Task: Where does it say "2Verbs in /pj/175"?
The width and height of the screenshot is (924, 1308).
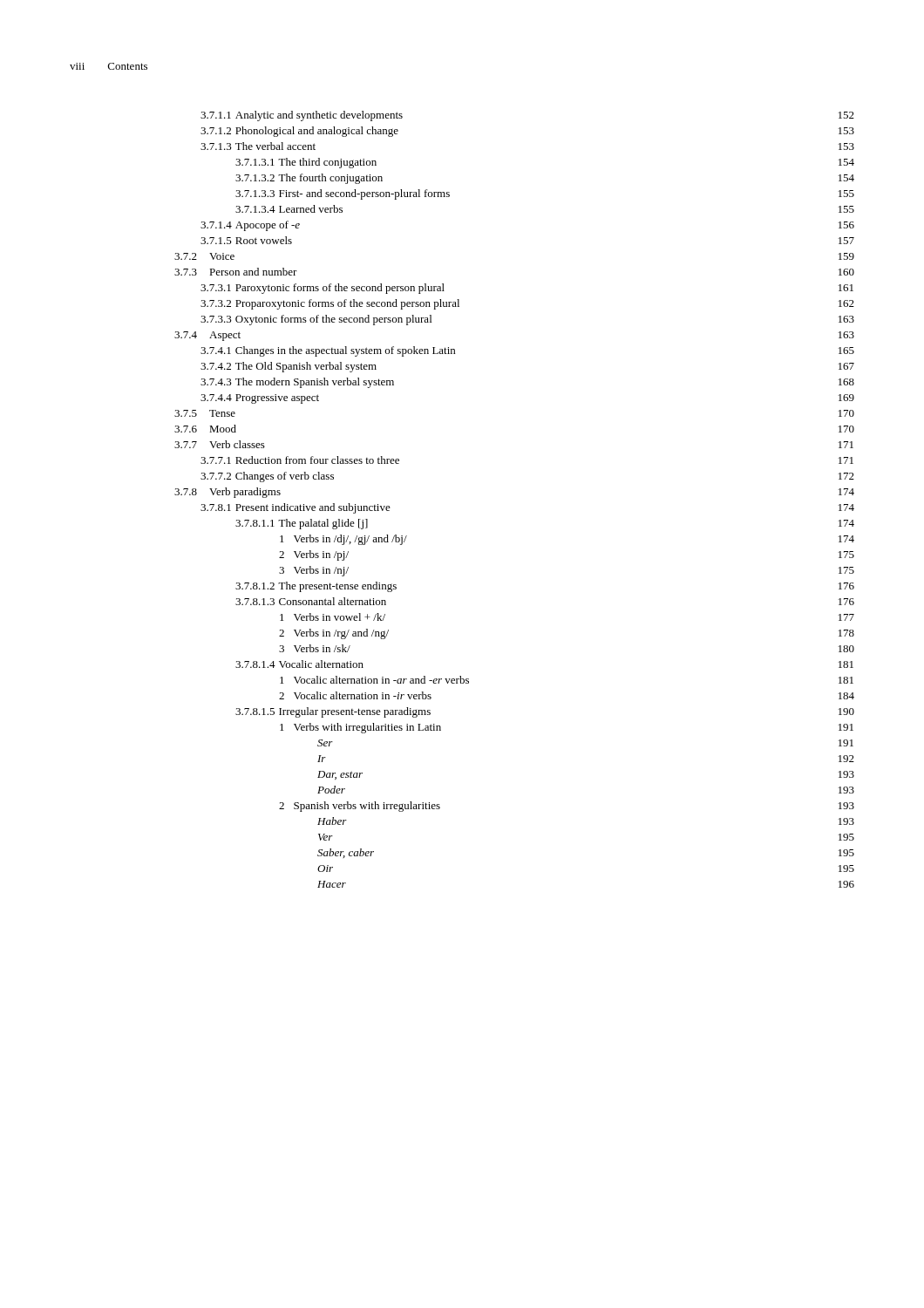Action: 313,555
